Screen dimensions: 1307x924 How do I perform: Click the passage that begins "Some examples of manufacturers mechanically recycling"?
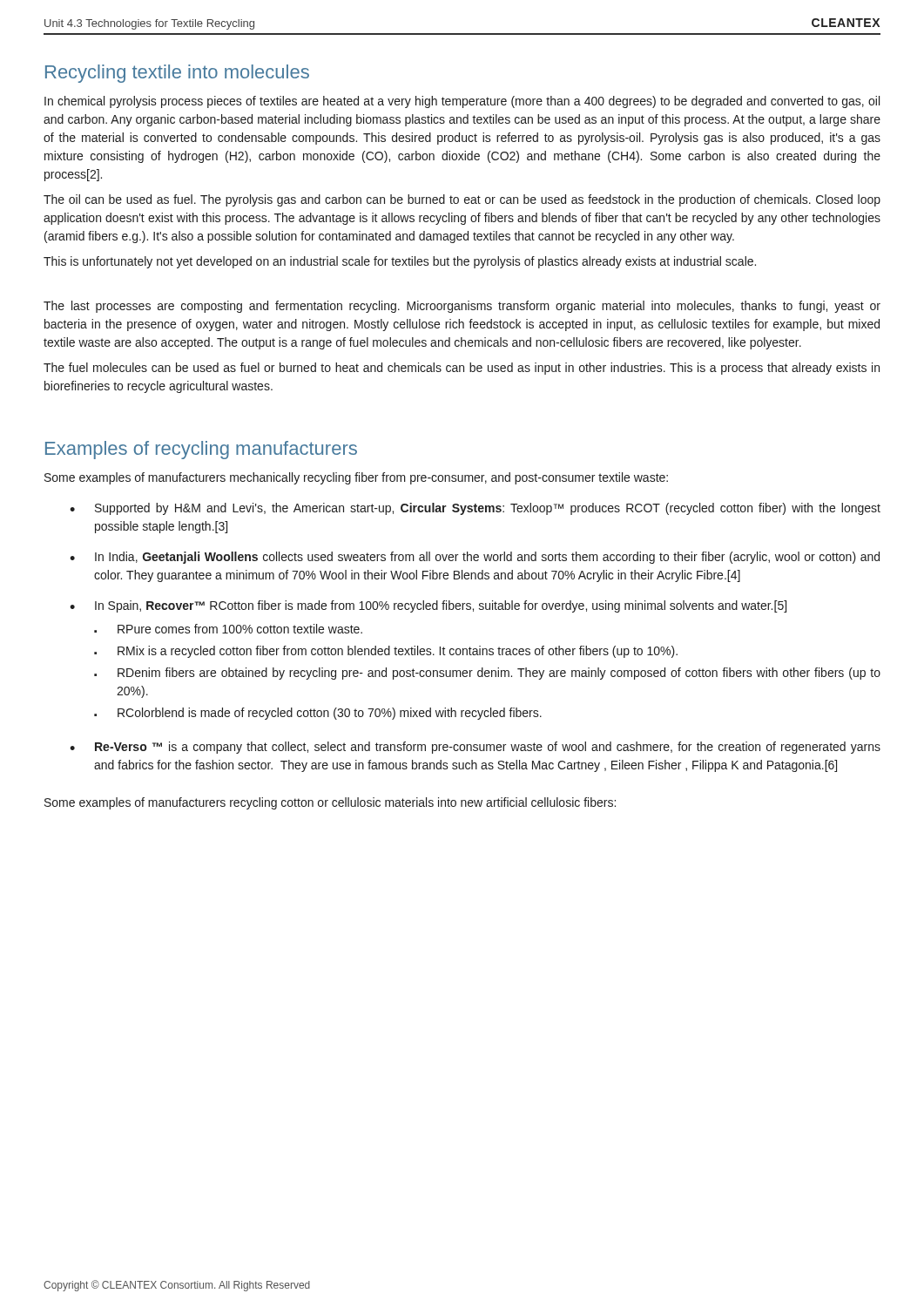[356, 478]
